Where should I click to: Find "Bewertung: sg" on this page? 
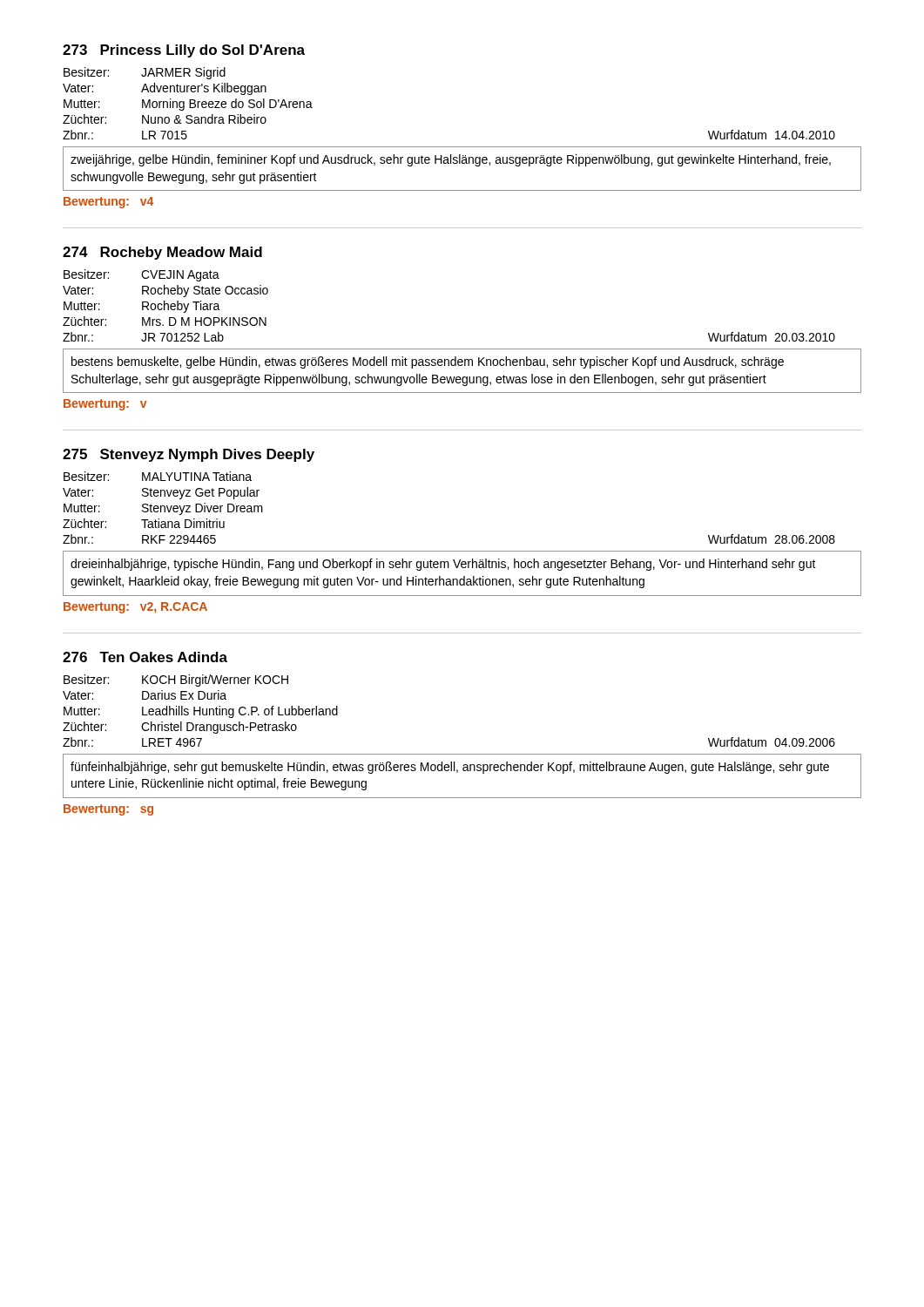[108, 808]
